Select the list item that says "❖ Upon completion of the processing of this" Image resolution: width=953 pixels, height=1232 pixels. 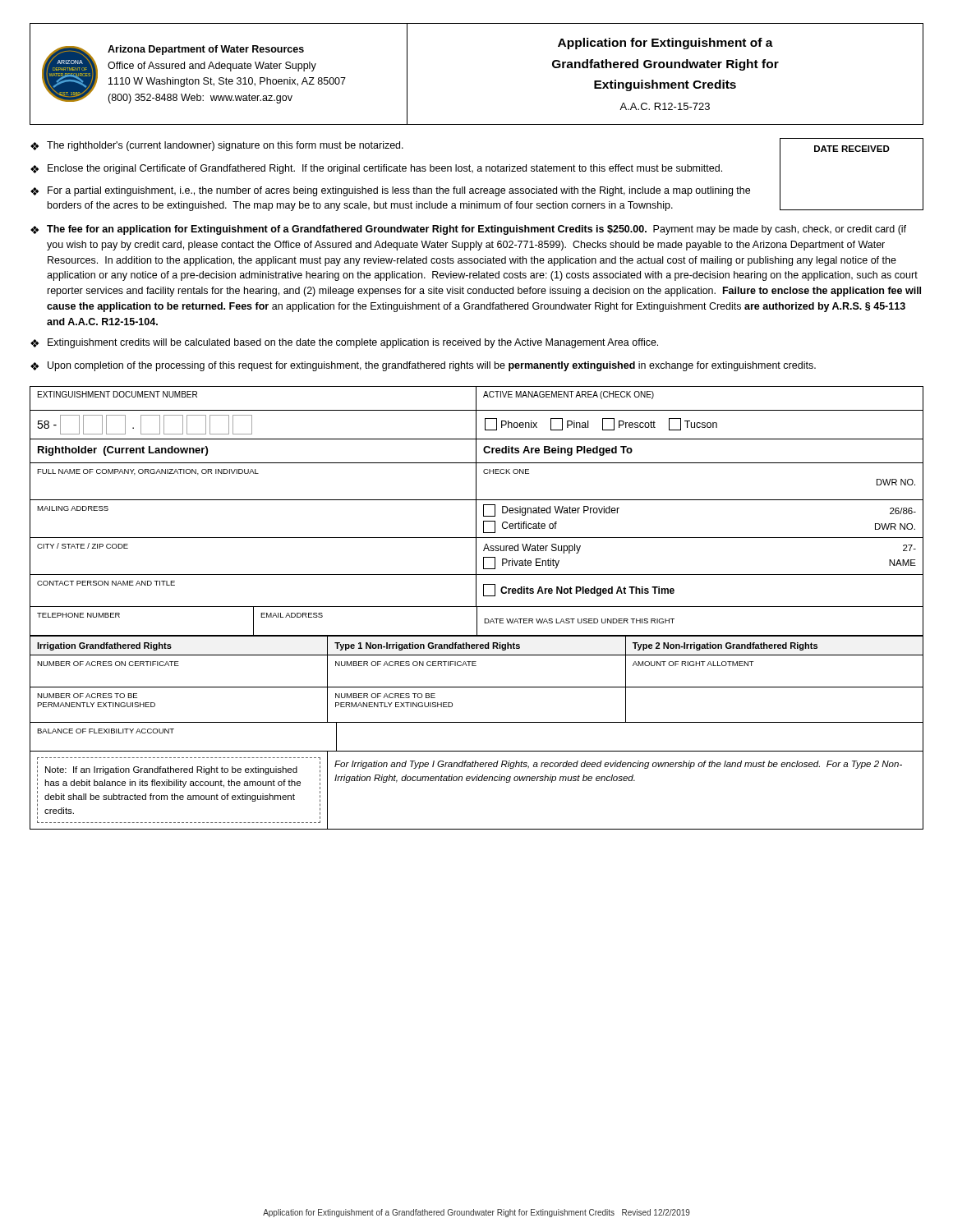pyautogui.click(x=423, y=366)
